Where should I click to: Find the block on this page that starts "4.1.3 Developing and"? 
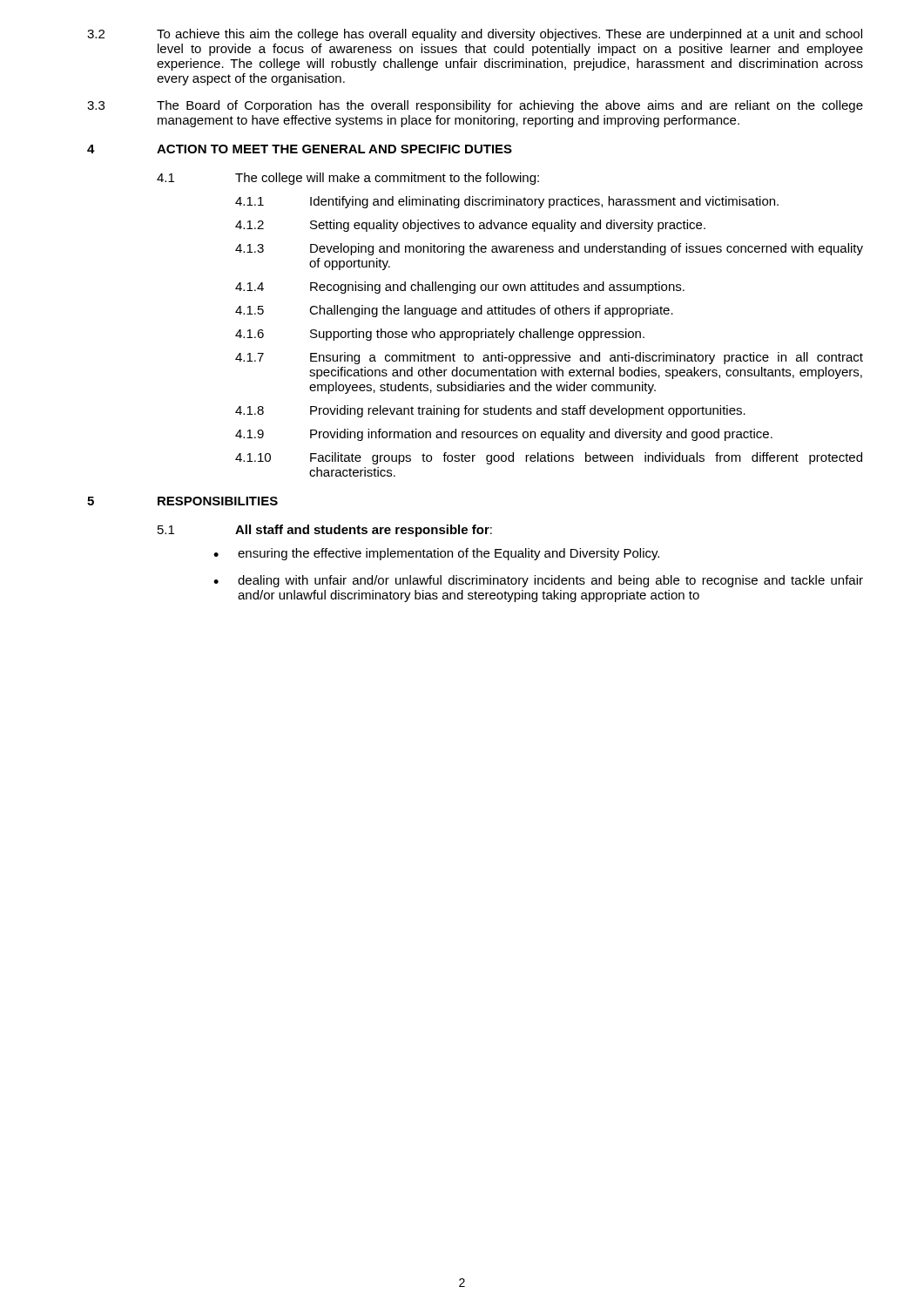pos(549,255)
